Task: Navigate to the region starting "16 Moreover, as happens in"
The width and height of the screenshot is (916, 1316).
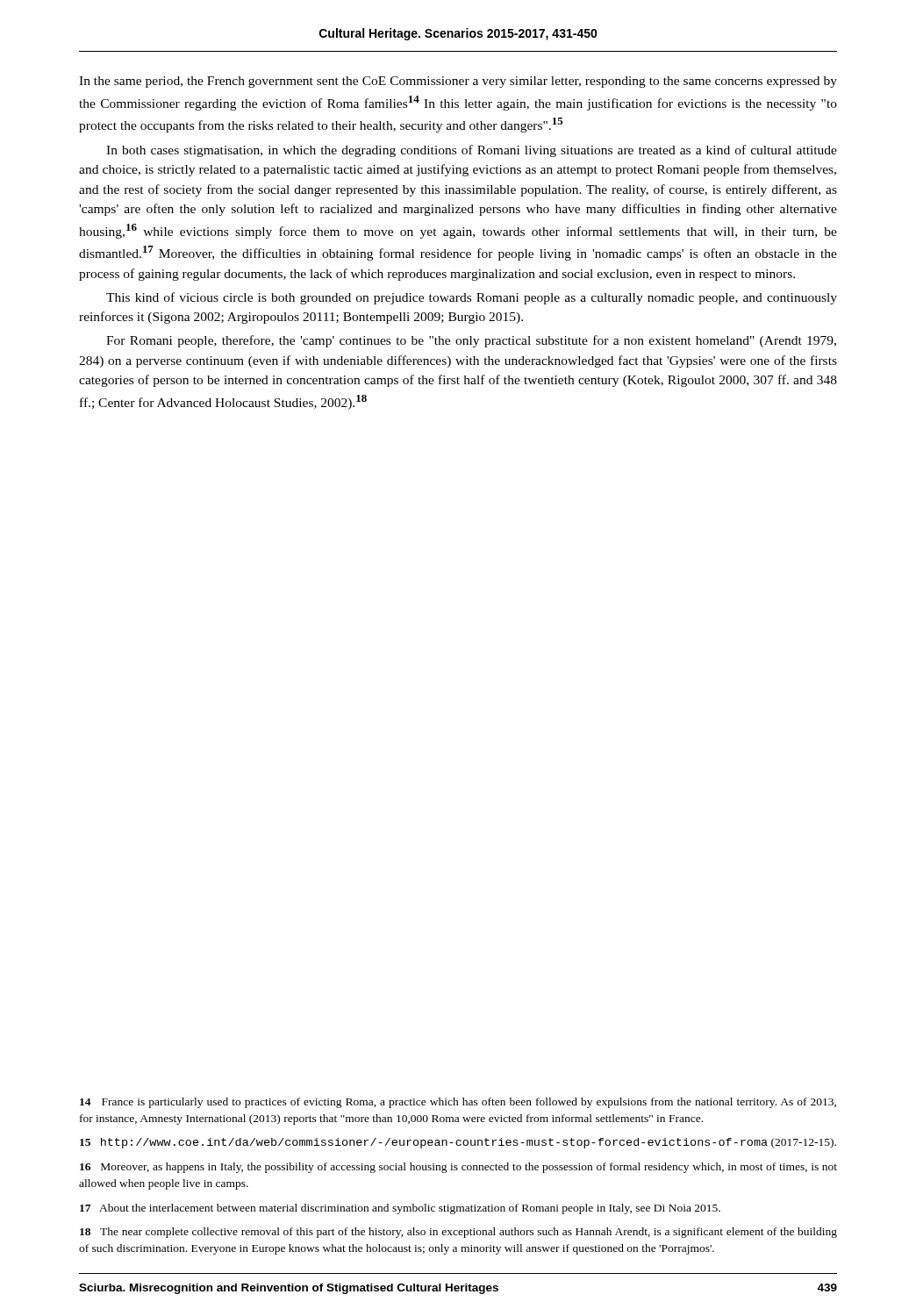Action: (458, 1175)
